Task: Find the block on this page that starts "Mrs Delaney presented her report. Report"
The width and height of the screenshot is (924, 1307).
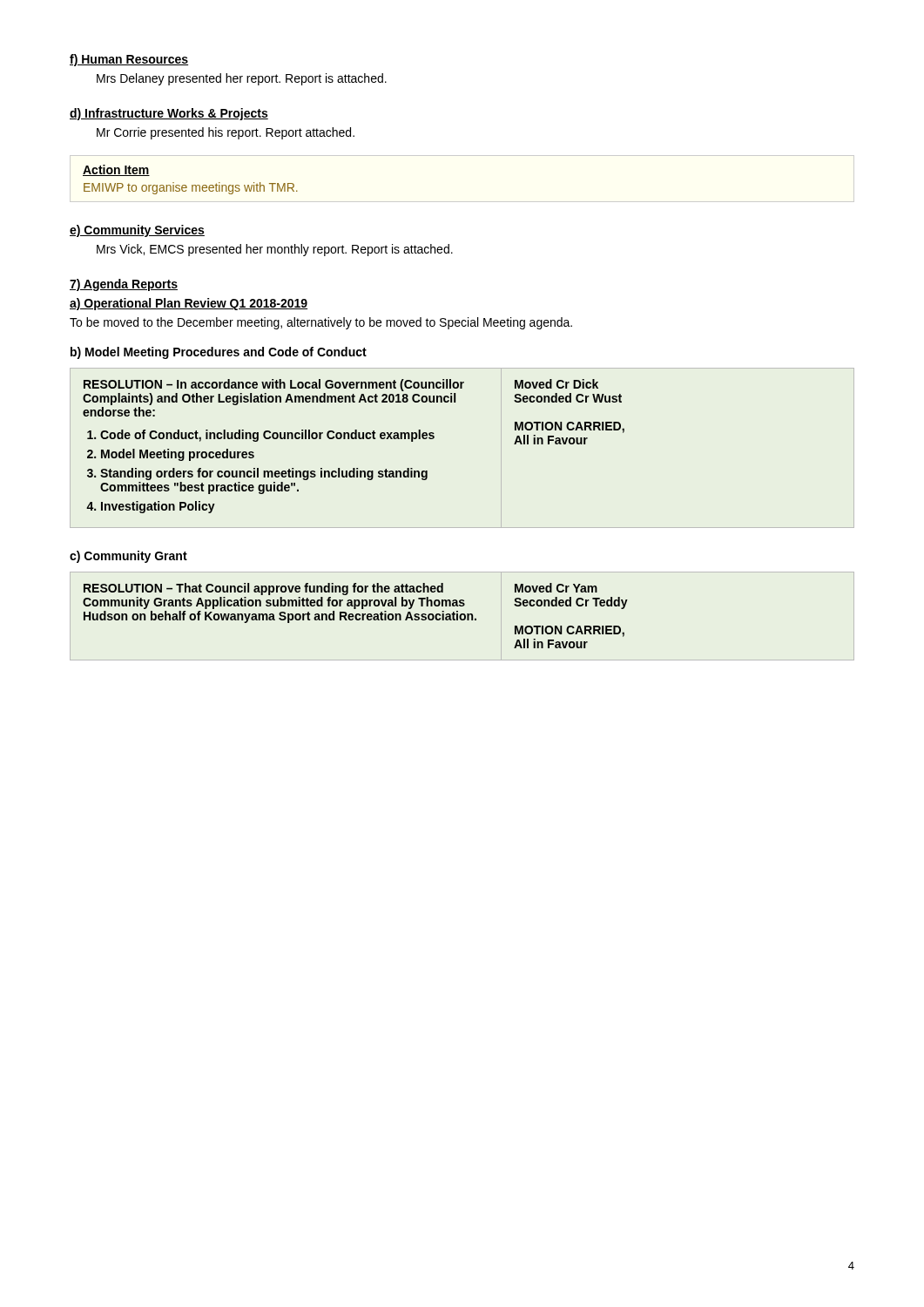Action: pos(242,78)
